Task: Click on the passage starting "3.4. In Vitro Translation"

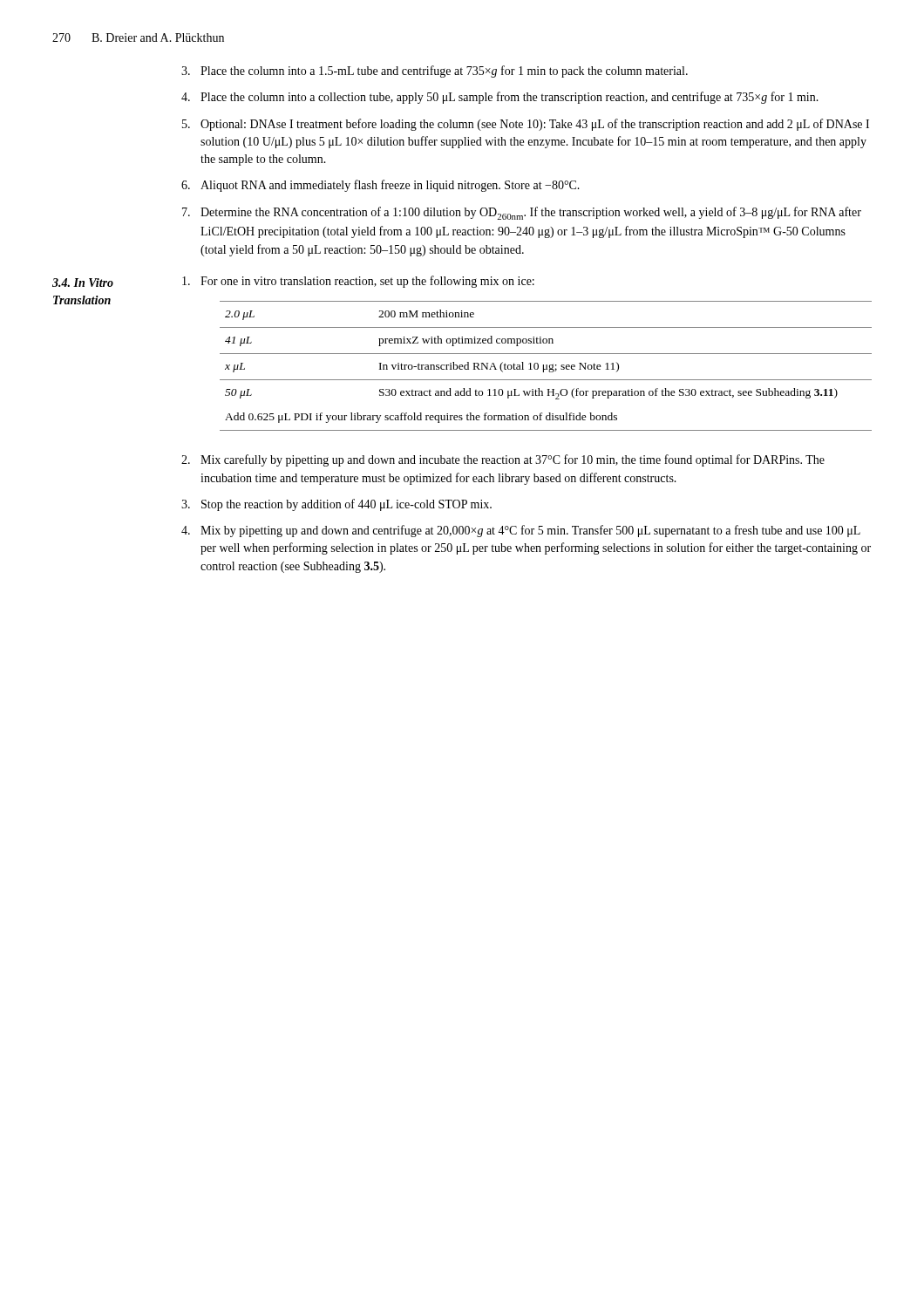Action: (x=83, y=292)
